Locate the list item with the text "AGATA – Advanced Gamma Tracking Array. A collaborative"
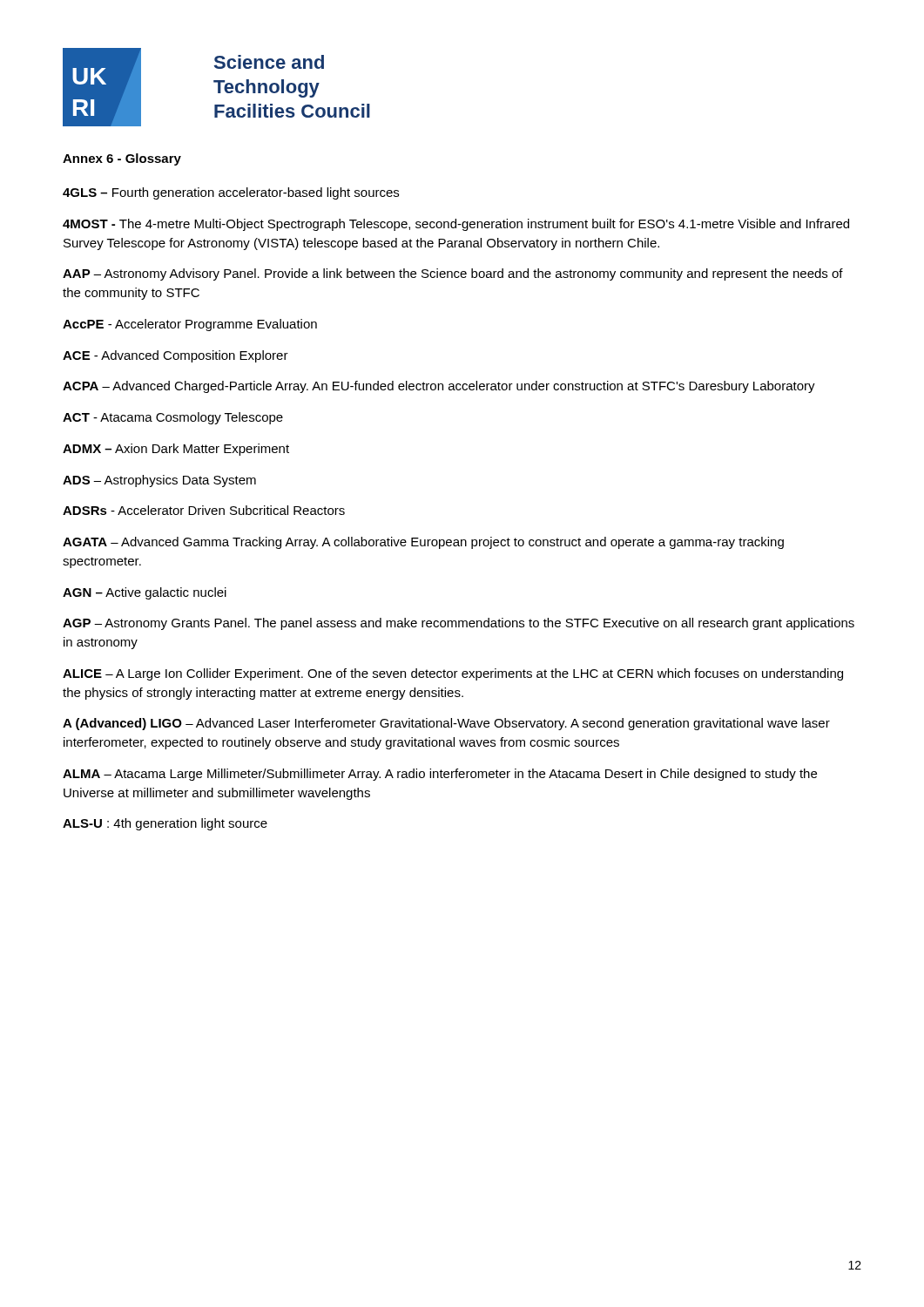 point(424,551)
